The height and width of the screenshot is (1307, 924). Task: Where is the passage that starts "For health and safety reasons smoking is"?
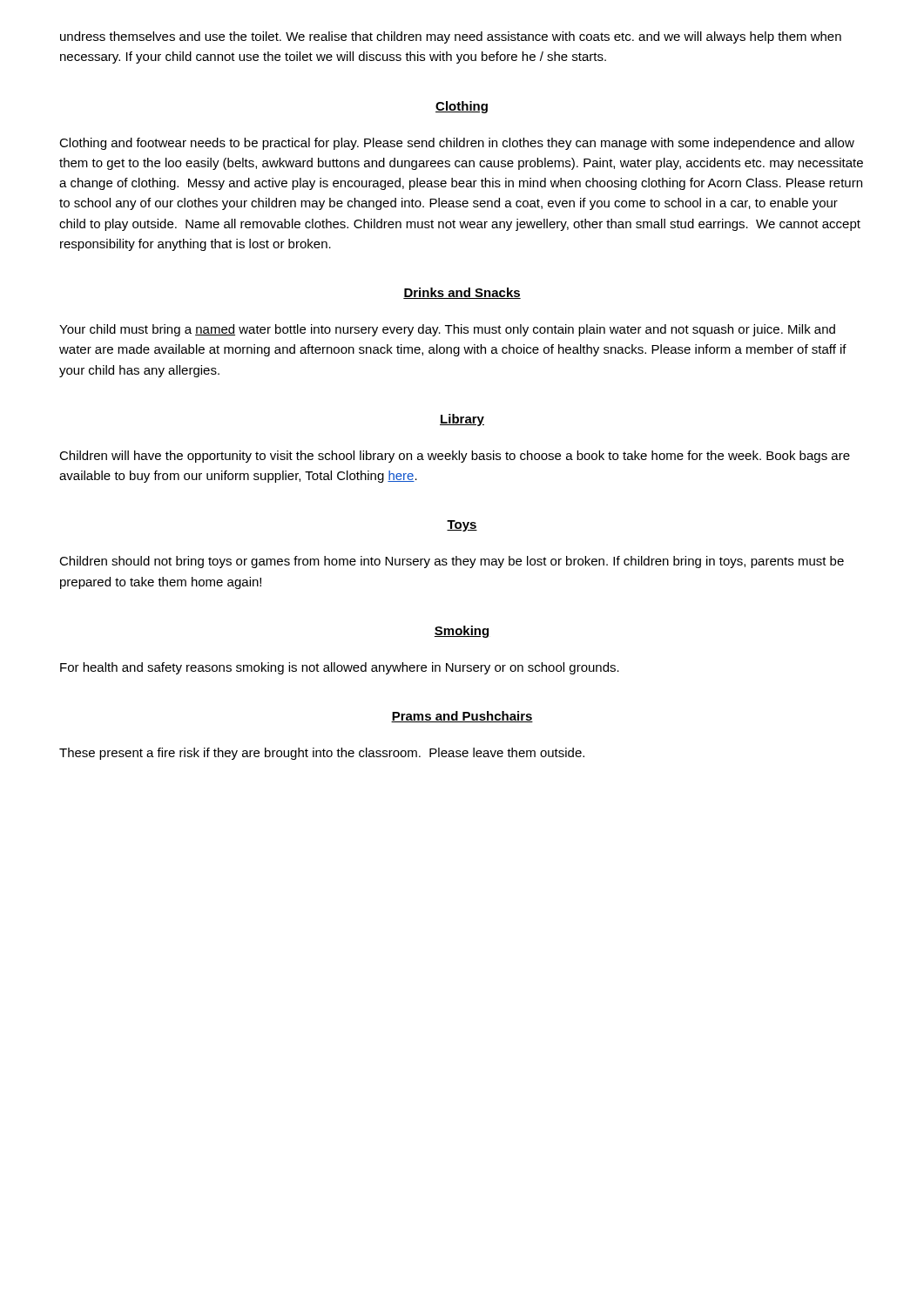tap(340, 667)
